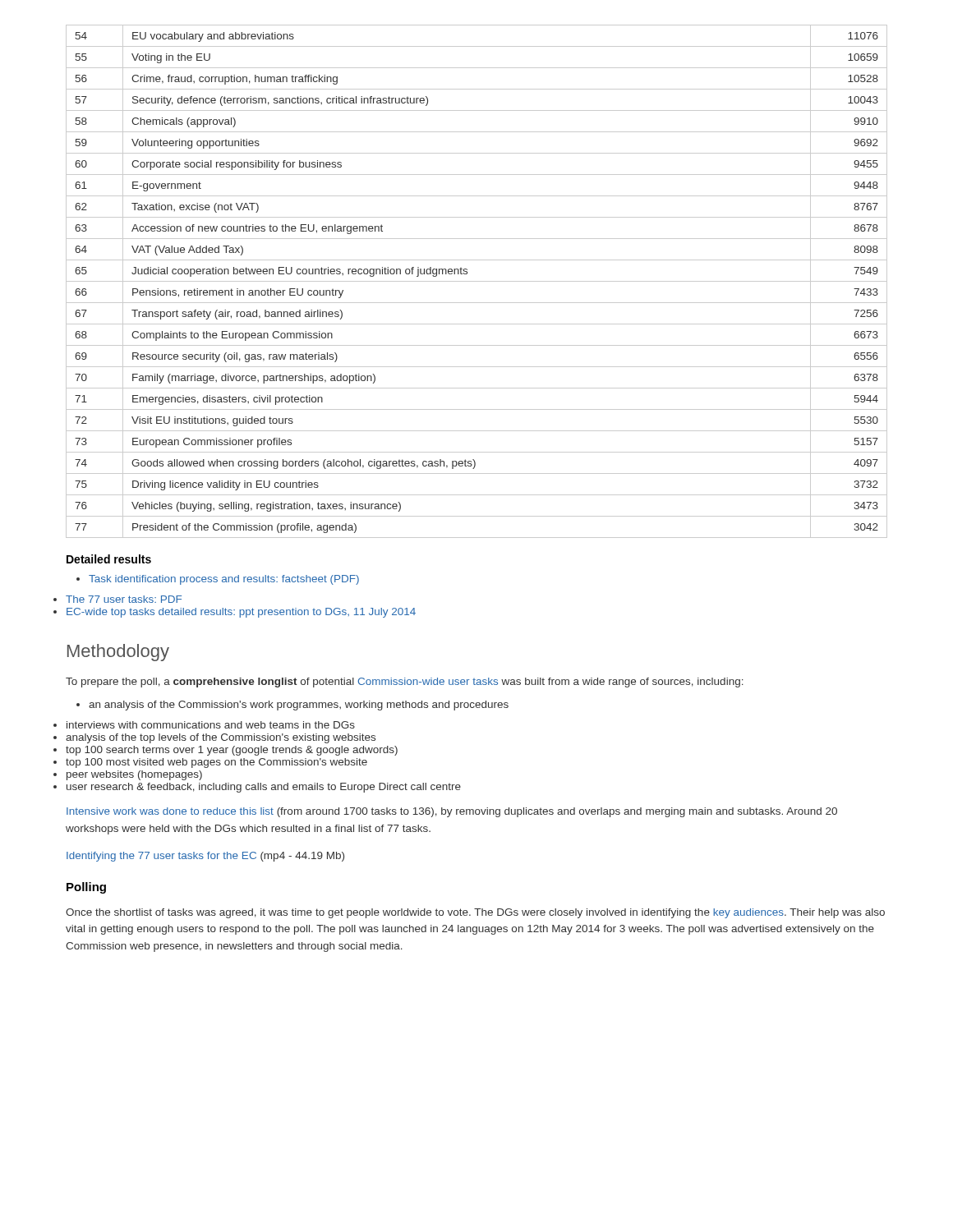The image size is (953, 1232).
Task: Point to the text block starting "peer websites (homepages)"
Action: [134, 775]
